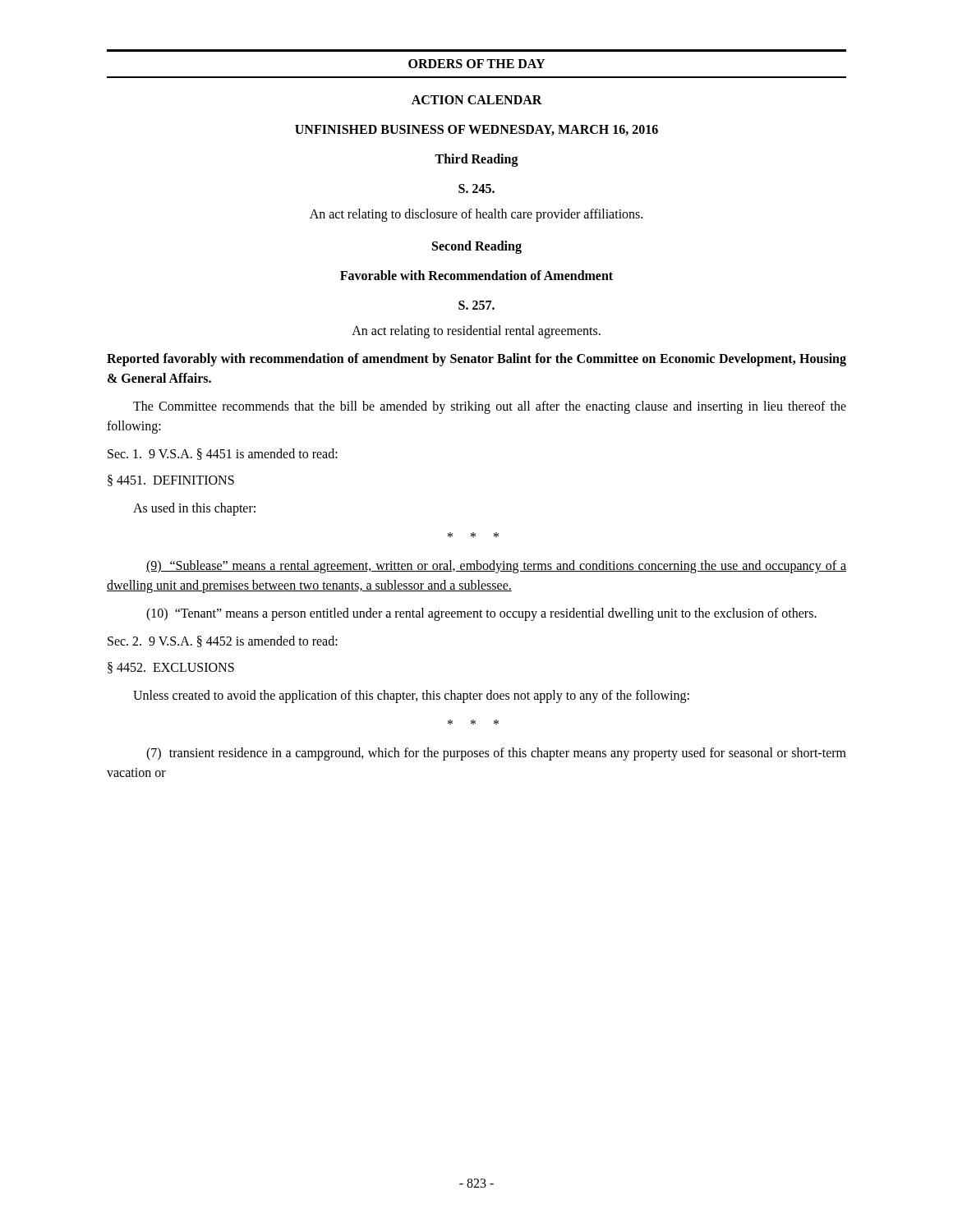Navigate to the text block starting "UNFINISHED BUSINESS OF WEDNESDAY, MARCH 16, 2016"
The height and width of the screenshot is (1232, 953).
[x=476, y=129]
